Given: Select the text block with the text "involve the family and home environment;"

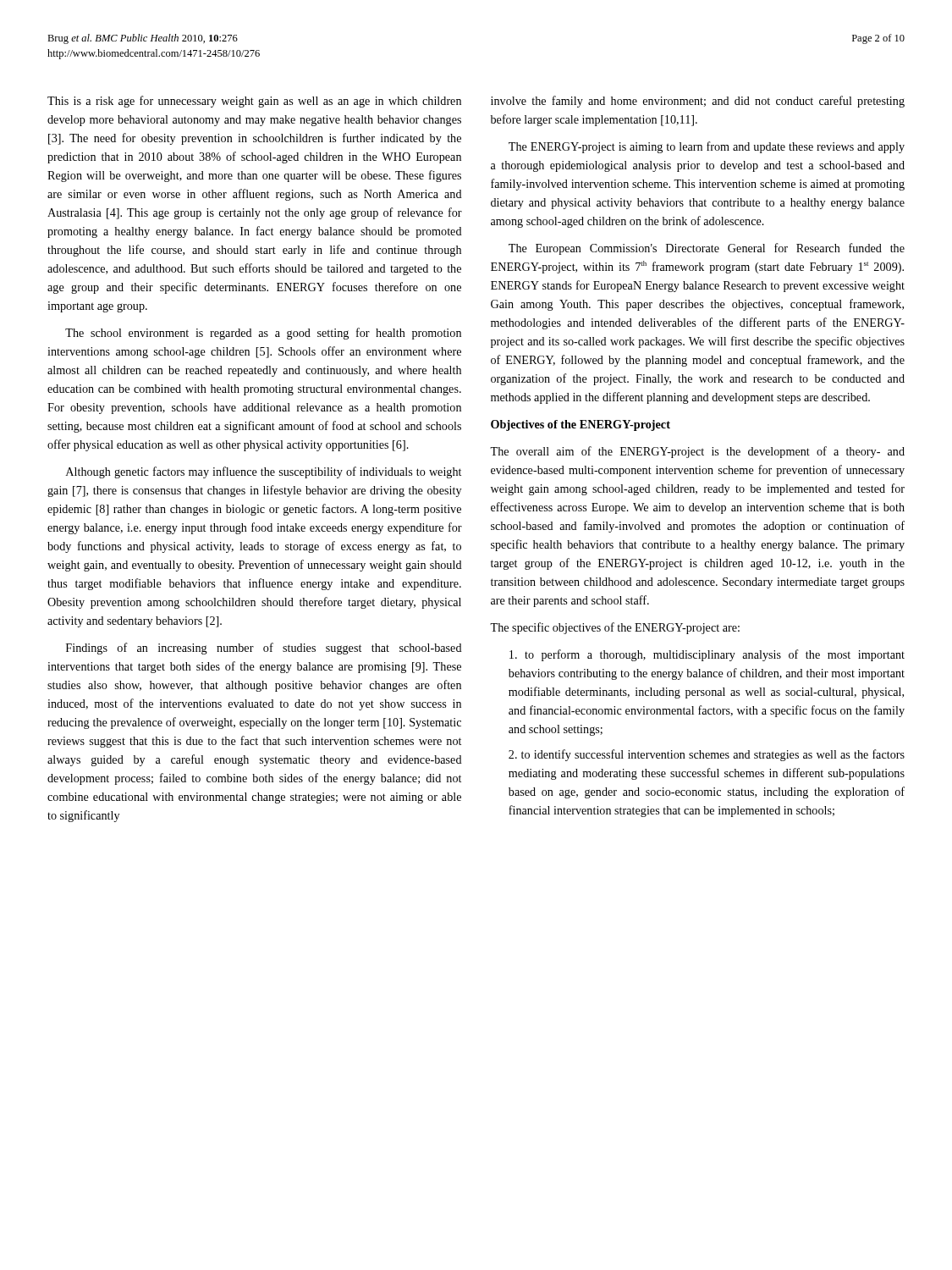Looking at the screenshot, I should 697,110.
